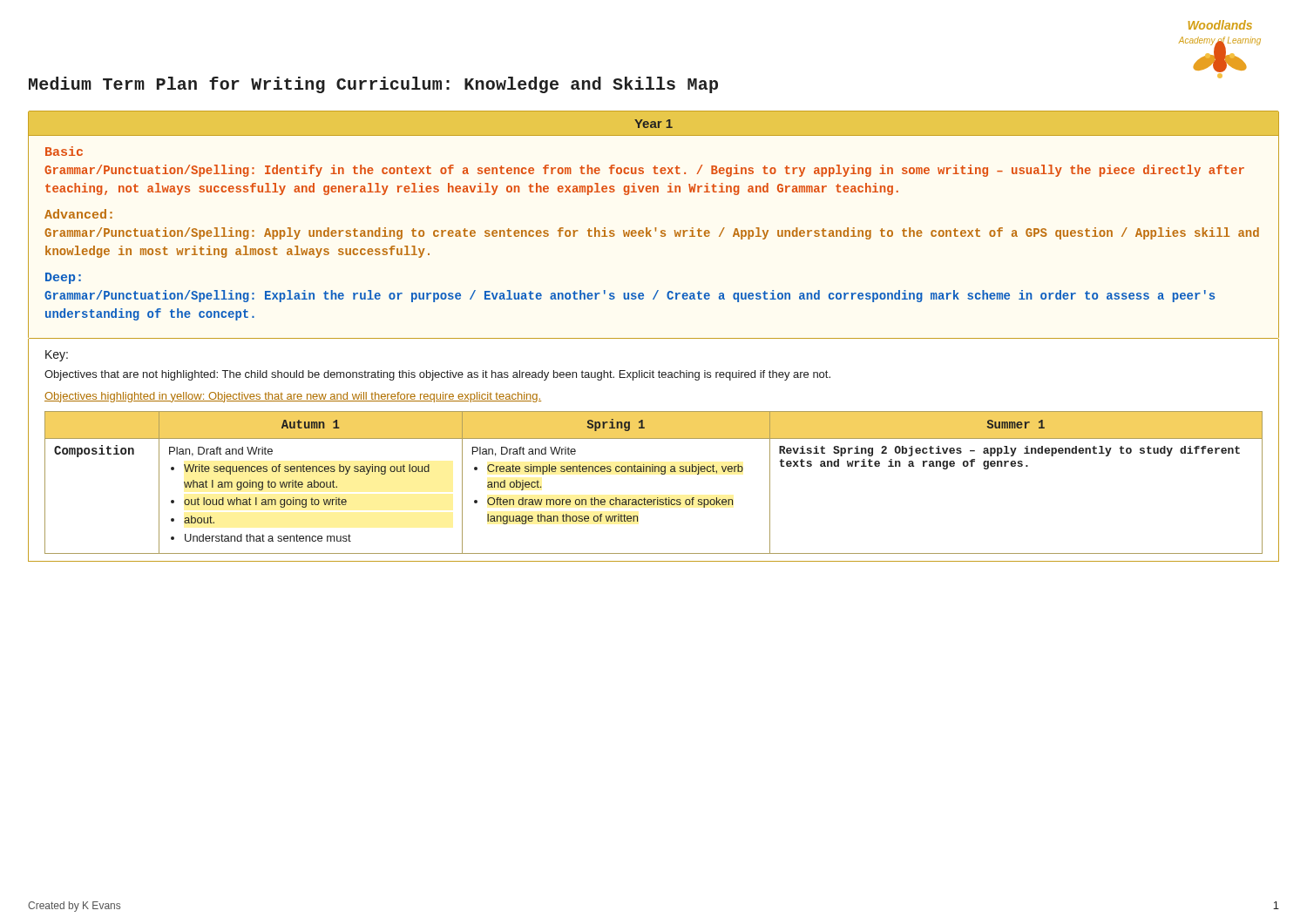The height and width of the screenshot is (924, 1307).
Task: Navigate to the passage starting "Grammar/Punctuation/Spelling: Explain the rule"
Action: (630, 305)
